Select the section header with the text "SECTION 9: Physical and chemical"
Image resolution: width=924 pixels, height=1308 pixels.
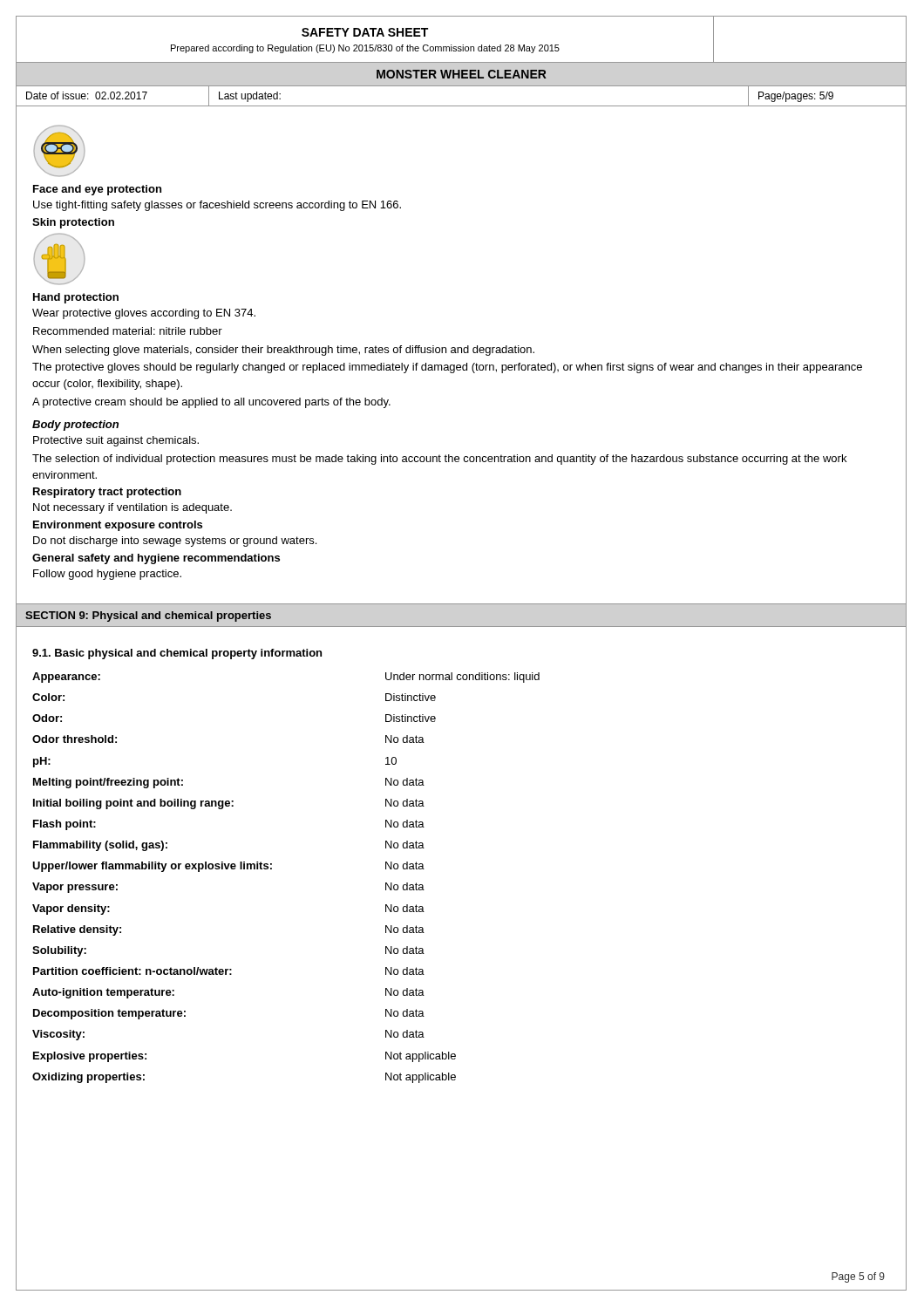click(148, 615)
